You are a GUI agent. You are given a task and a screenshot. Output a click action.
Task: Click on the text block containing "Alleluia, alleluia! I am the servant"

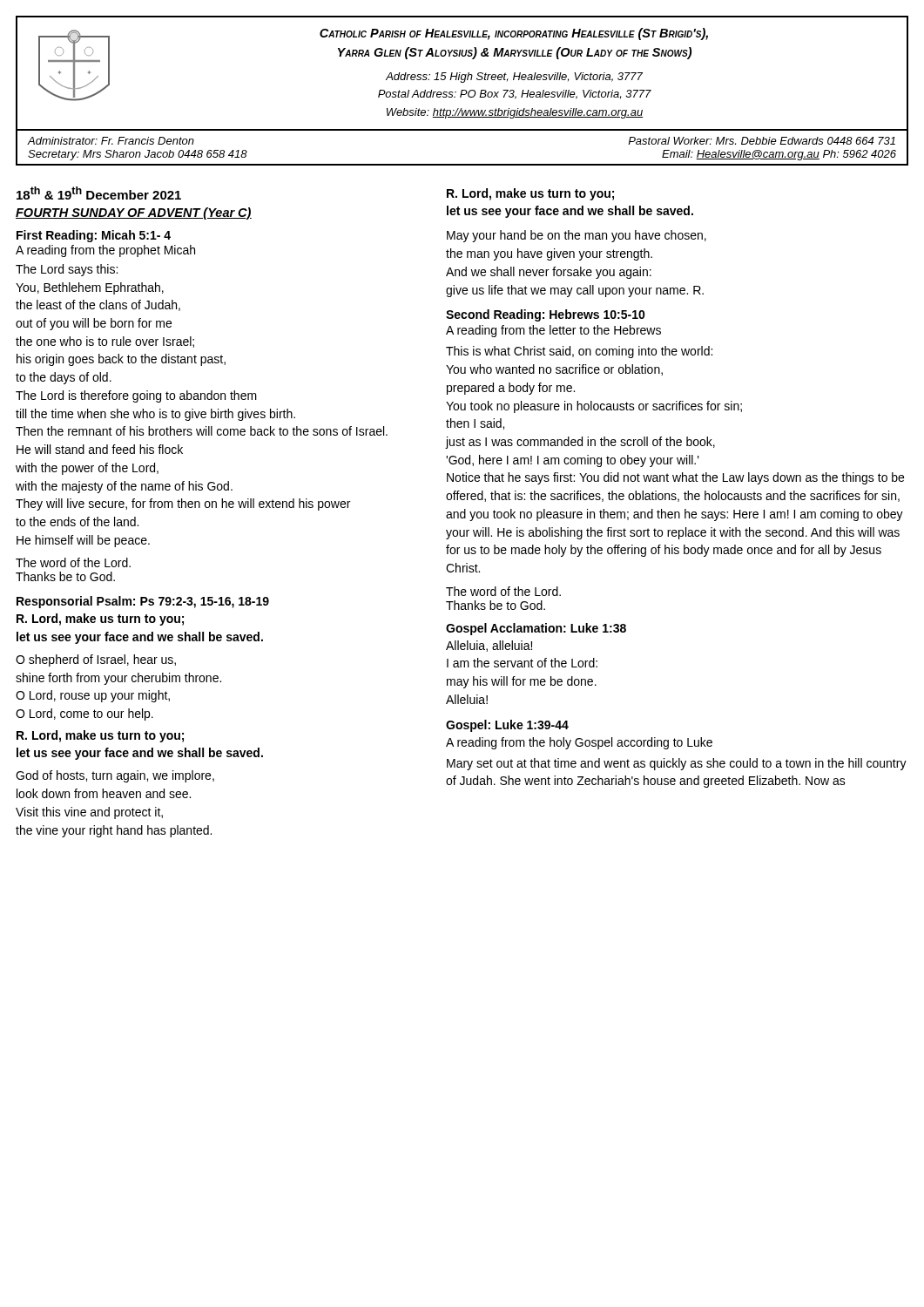522,673
